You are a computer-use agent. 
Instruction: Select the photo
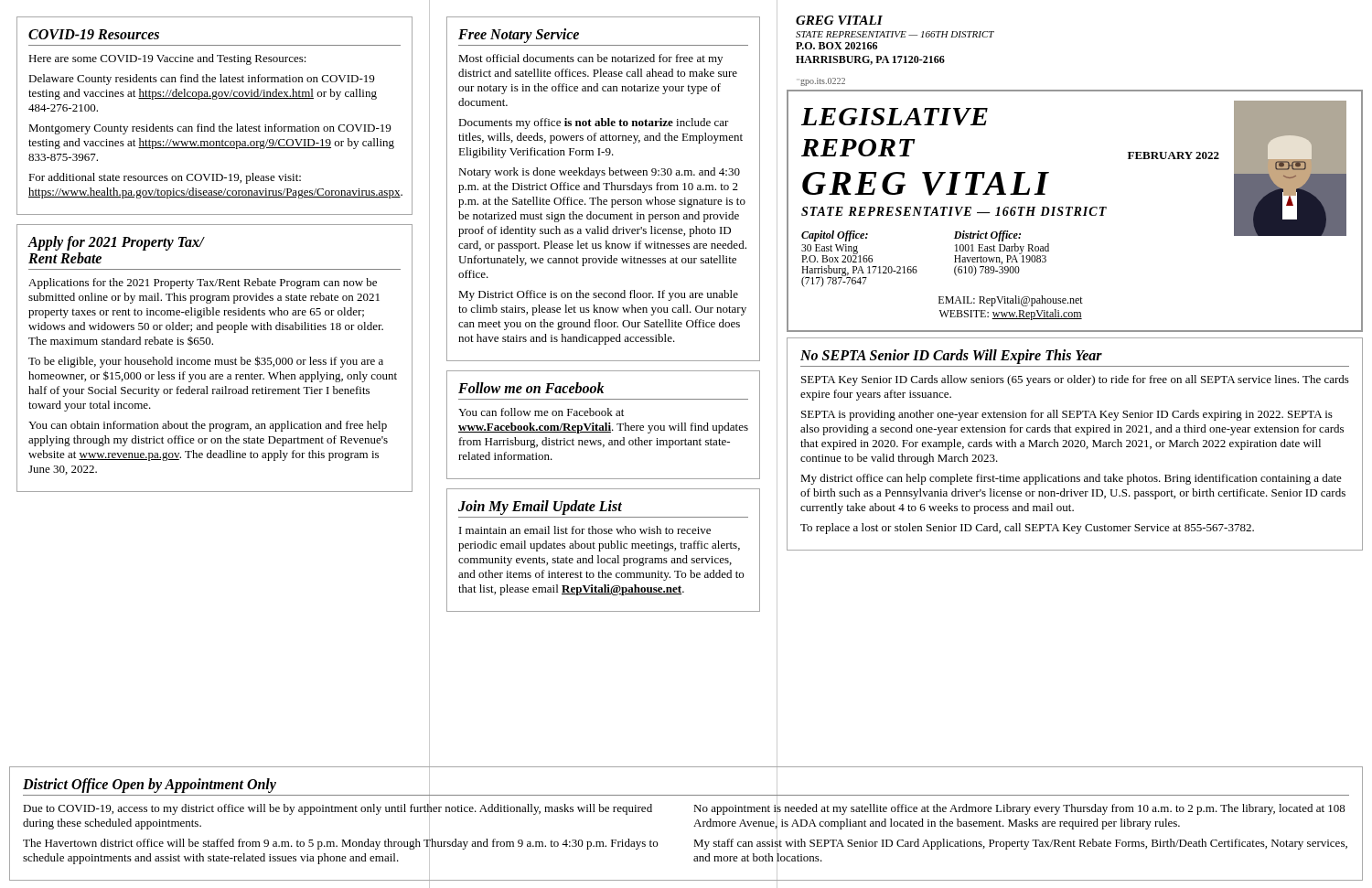click(1291, 168)
